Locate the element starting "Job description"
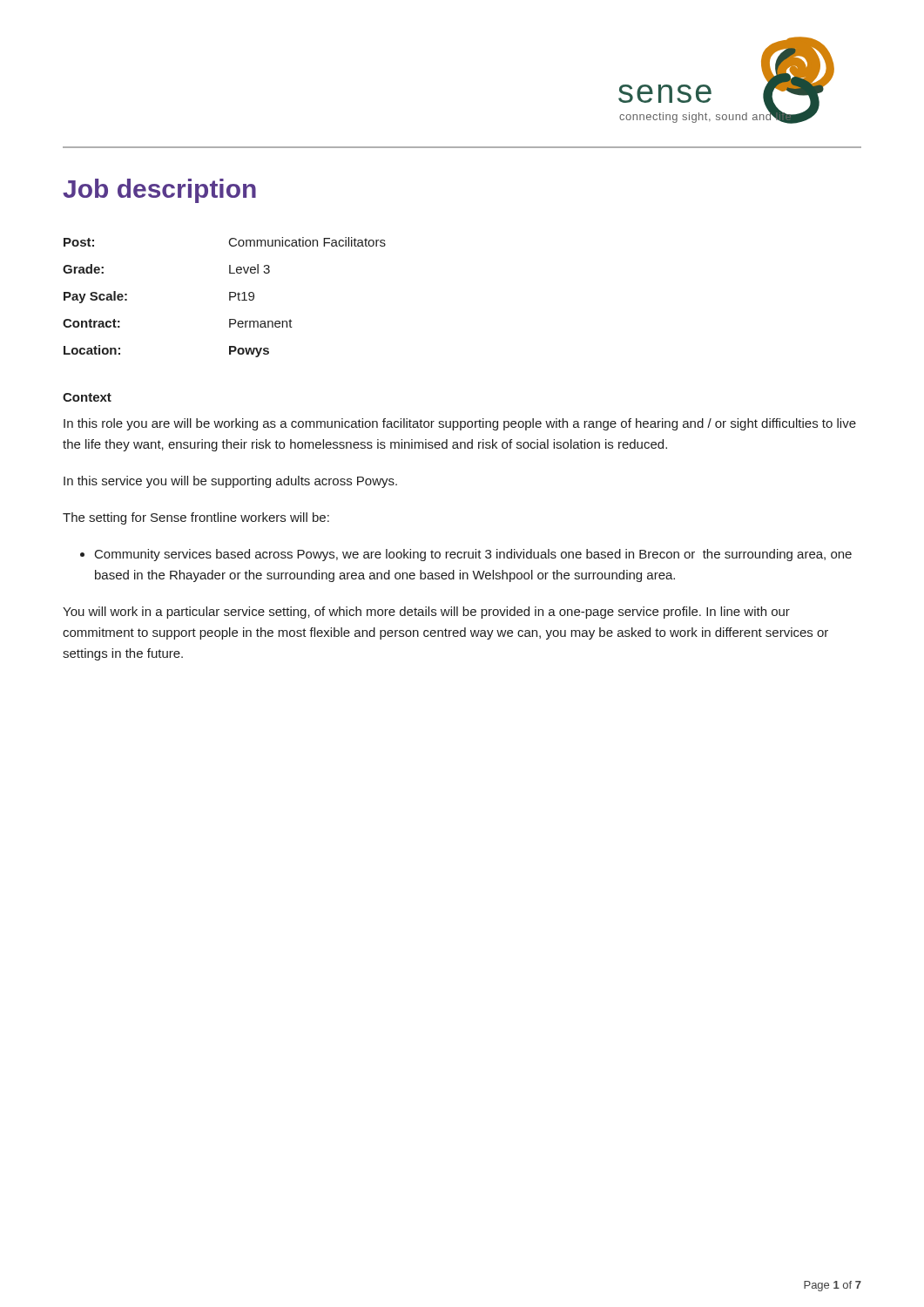The image size is (924, 1307). [x=160, y=189]
